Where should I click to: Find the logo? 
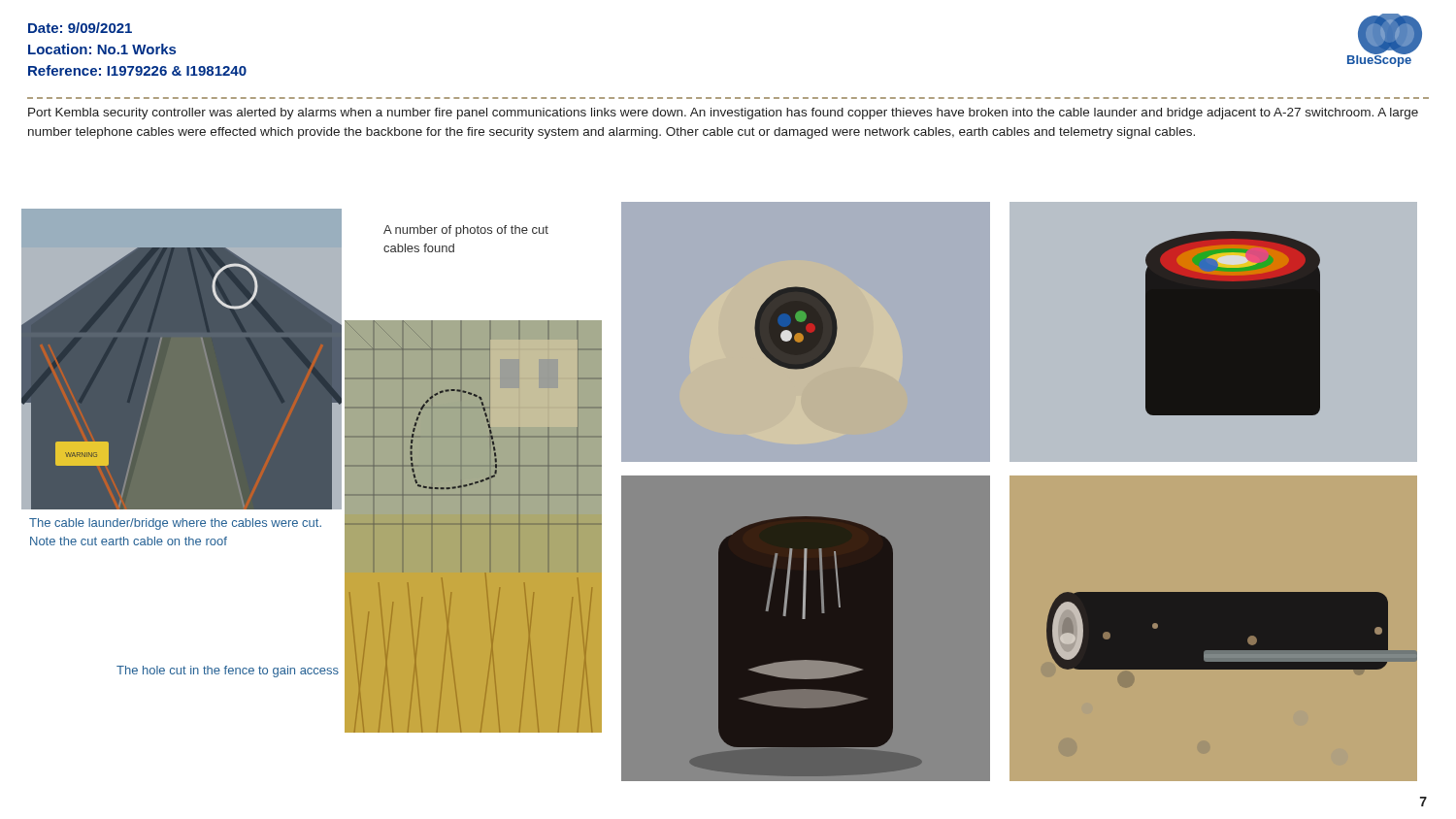[1385, 42]
